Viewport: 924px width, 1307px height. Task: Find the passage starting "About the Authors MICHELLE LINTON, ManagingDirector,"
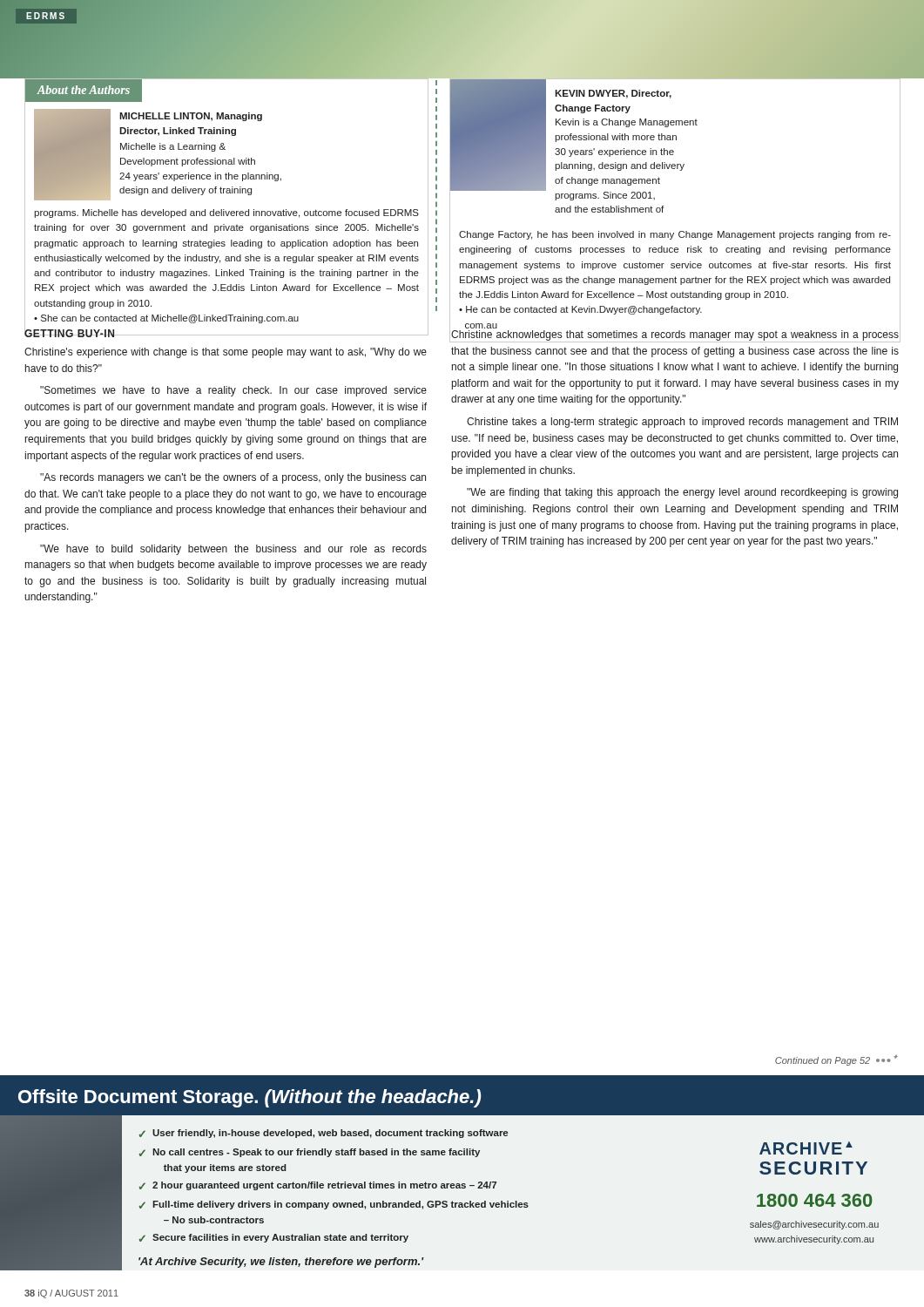pyautogui.click(x=226, y=207)
